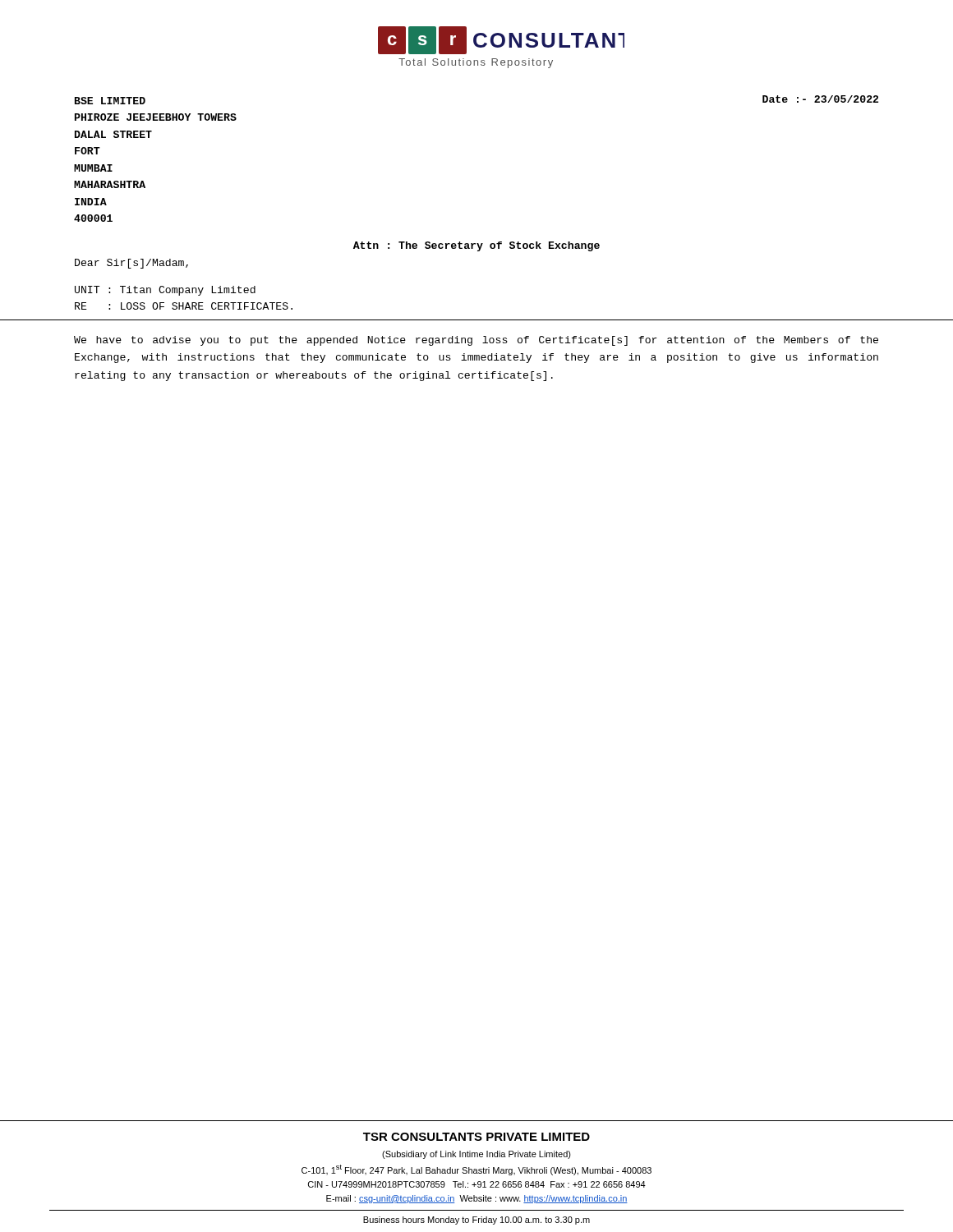
Task: Click the passage that begins "BSE LIMITED PHIROZE JEEJEEBHOY TOWERS DALAL STREET"
Action: (110, 101)
